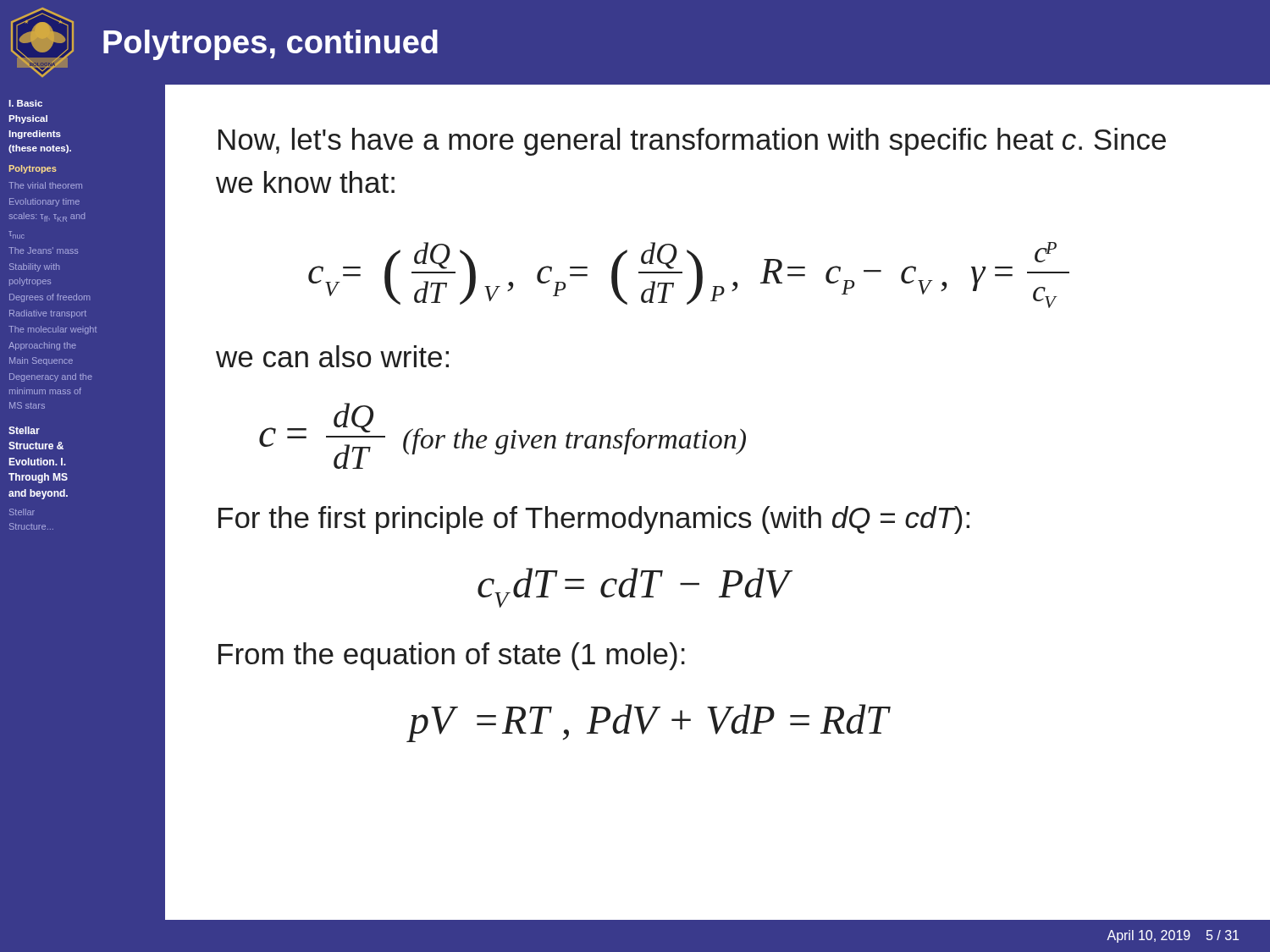
Task: Find "From the equation of state (1 mole):" on this page
Action: pos(451,653)
